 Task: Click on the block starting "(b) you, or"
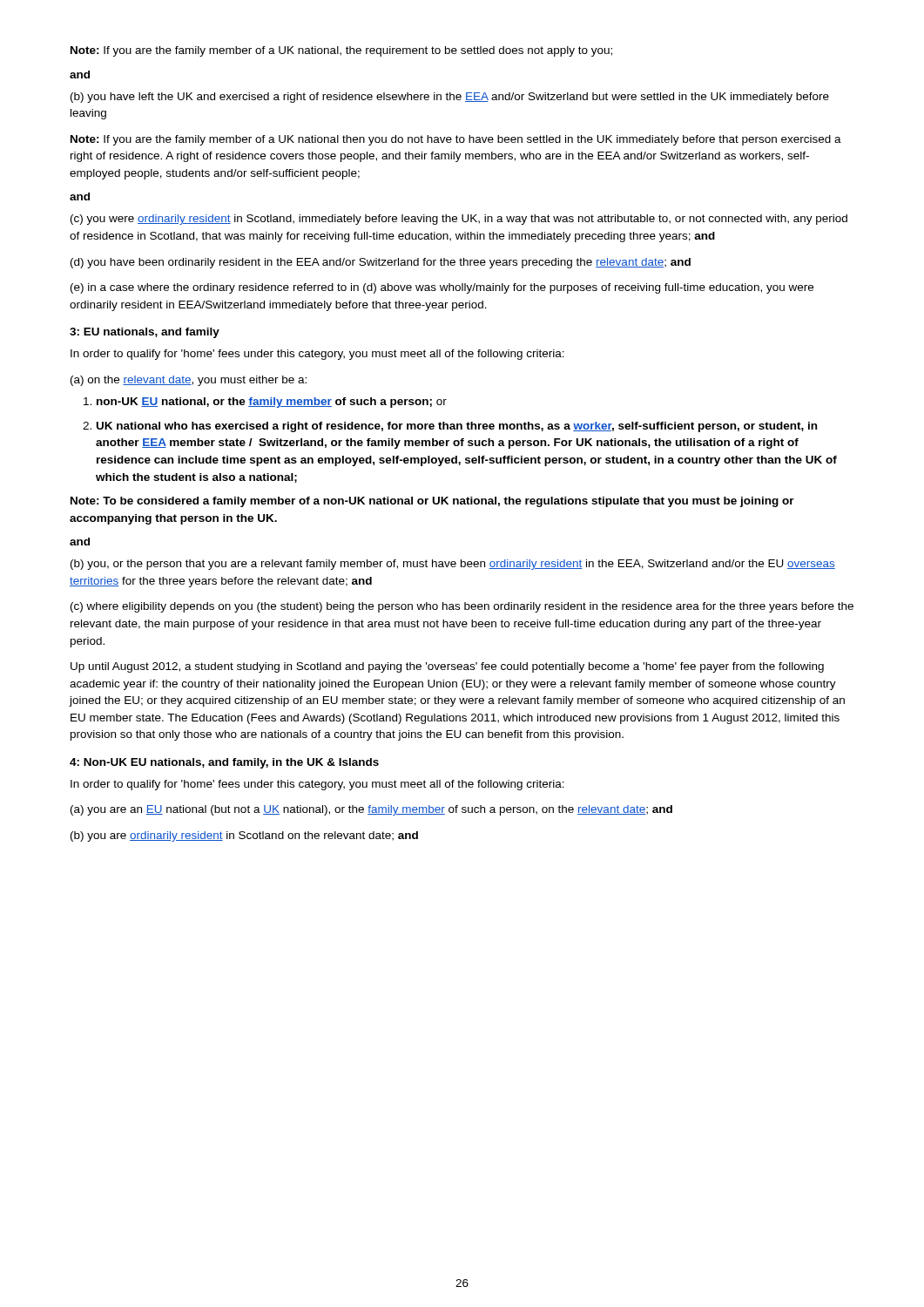coord(452,572)
